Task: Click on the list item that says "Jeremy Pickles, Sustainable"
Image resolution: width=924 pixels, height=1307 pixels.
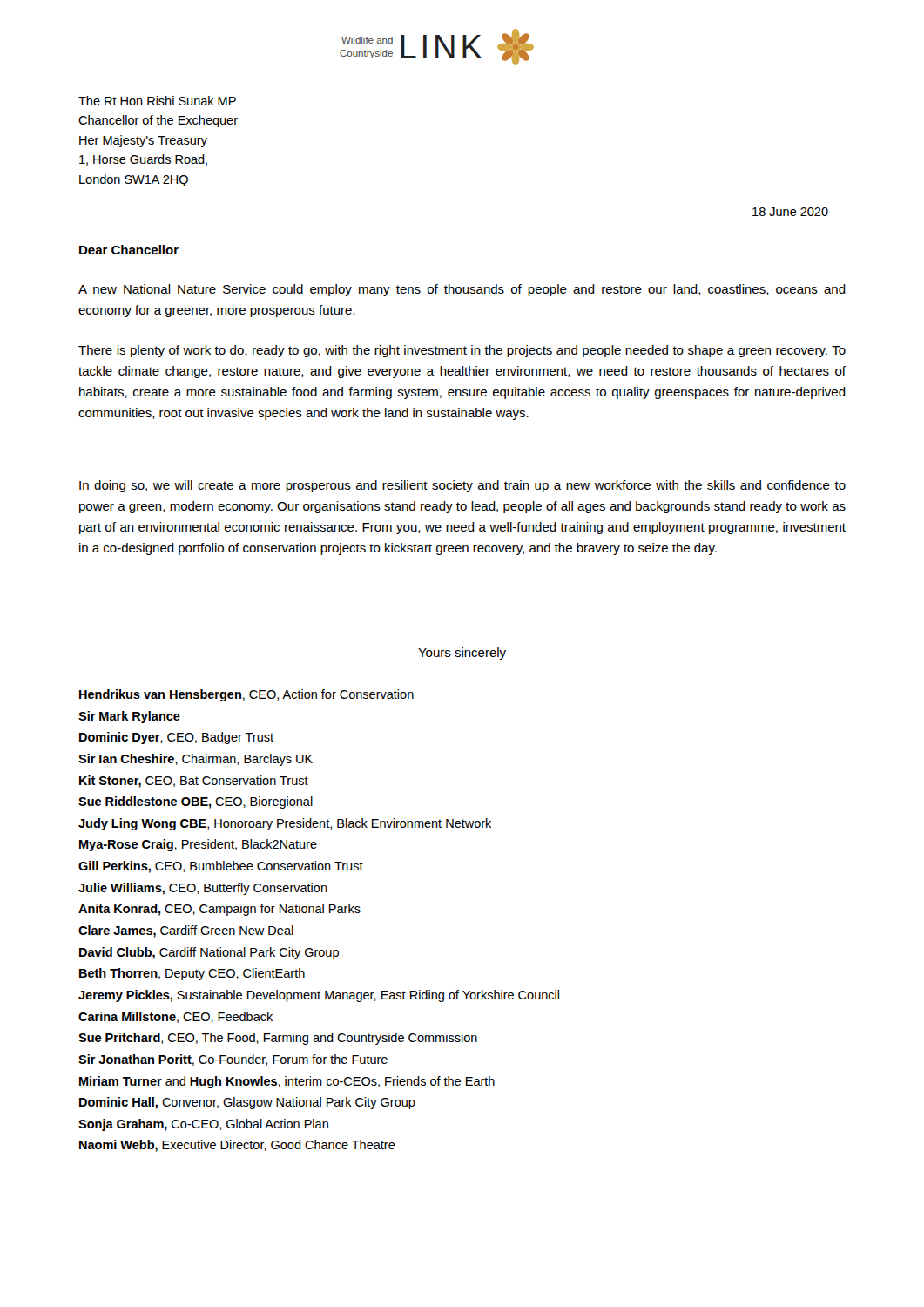Action: pyautogui.click(x=462, y=995)
